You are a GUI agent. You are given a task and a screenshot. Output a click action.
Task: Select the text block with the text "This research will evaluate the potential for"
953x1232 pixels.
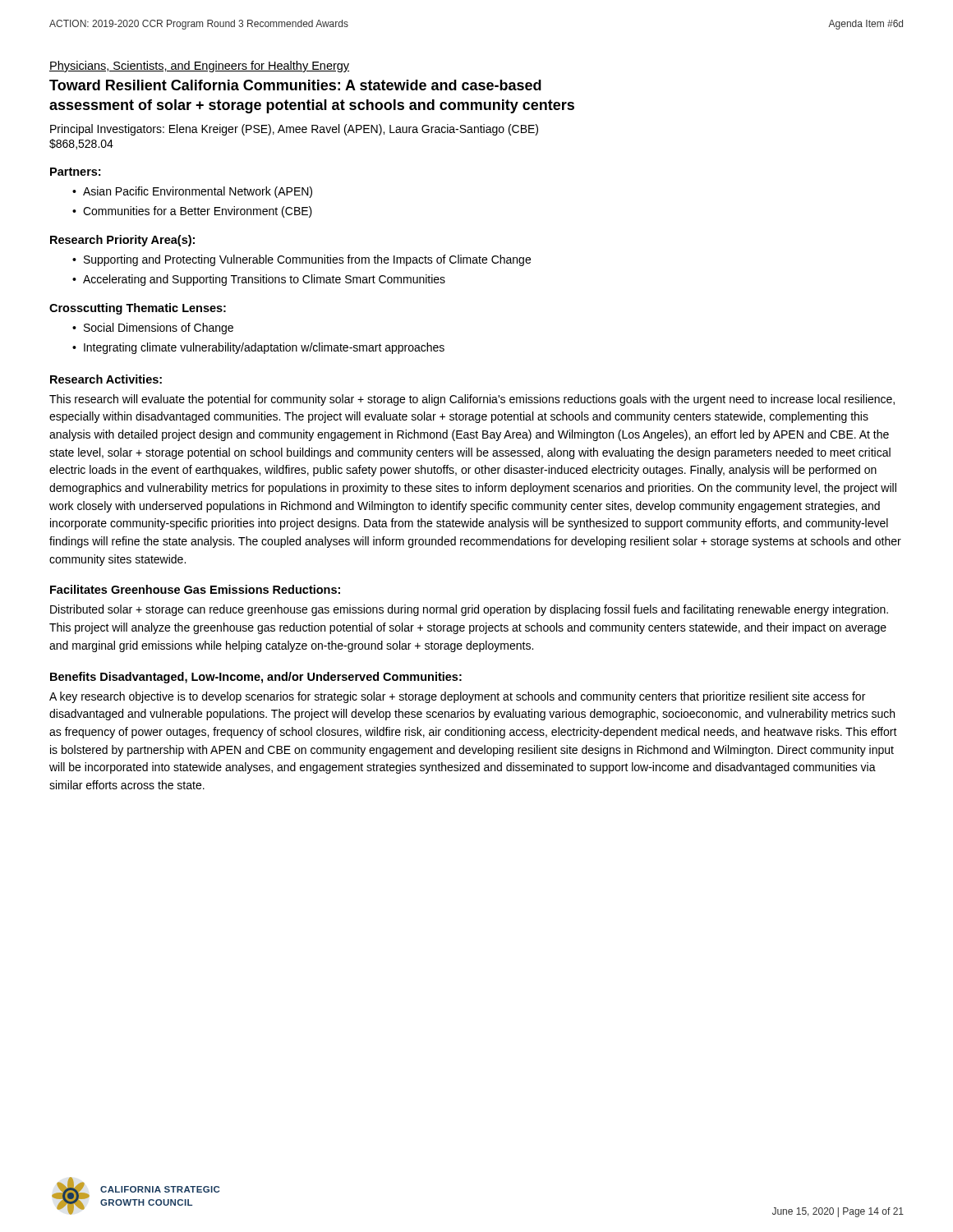point(475,479)
